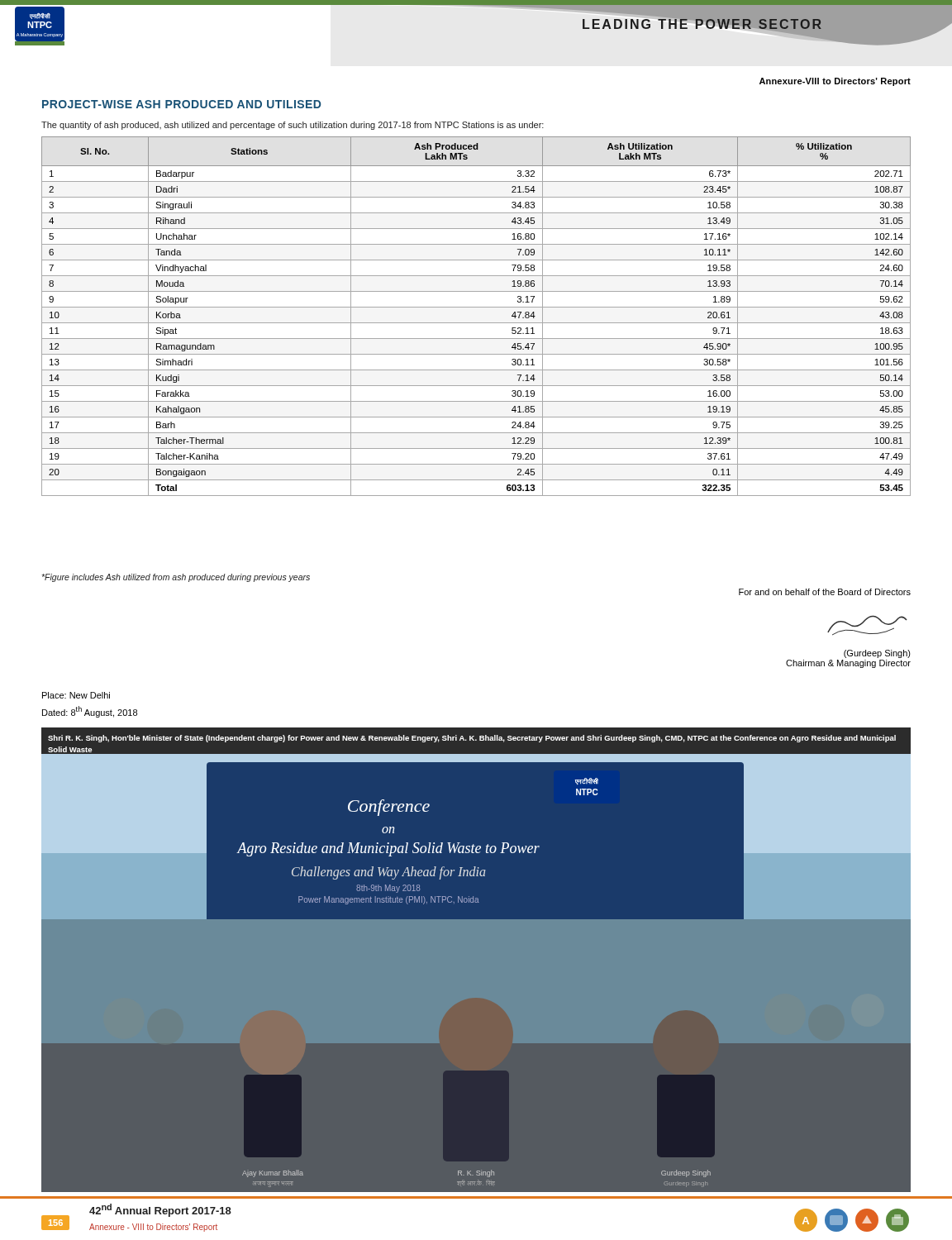
Task: Locate the text "PROJECT-WISE ASH PRODUCED AND UTILISED"
Action: pyautogui.click(x=181, y=104)
